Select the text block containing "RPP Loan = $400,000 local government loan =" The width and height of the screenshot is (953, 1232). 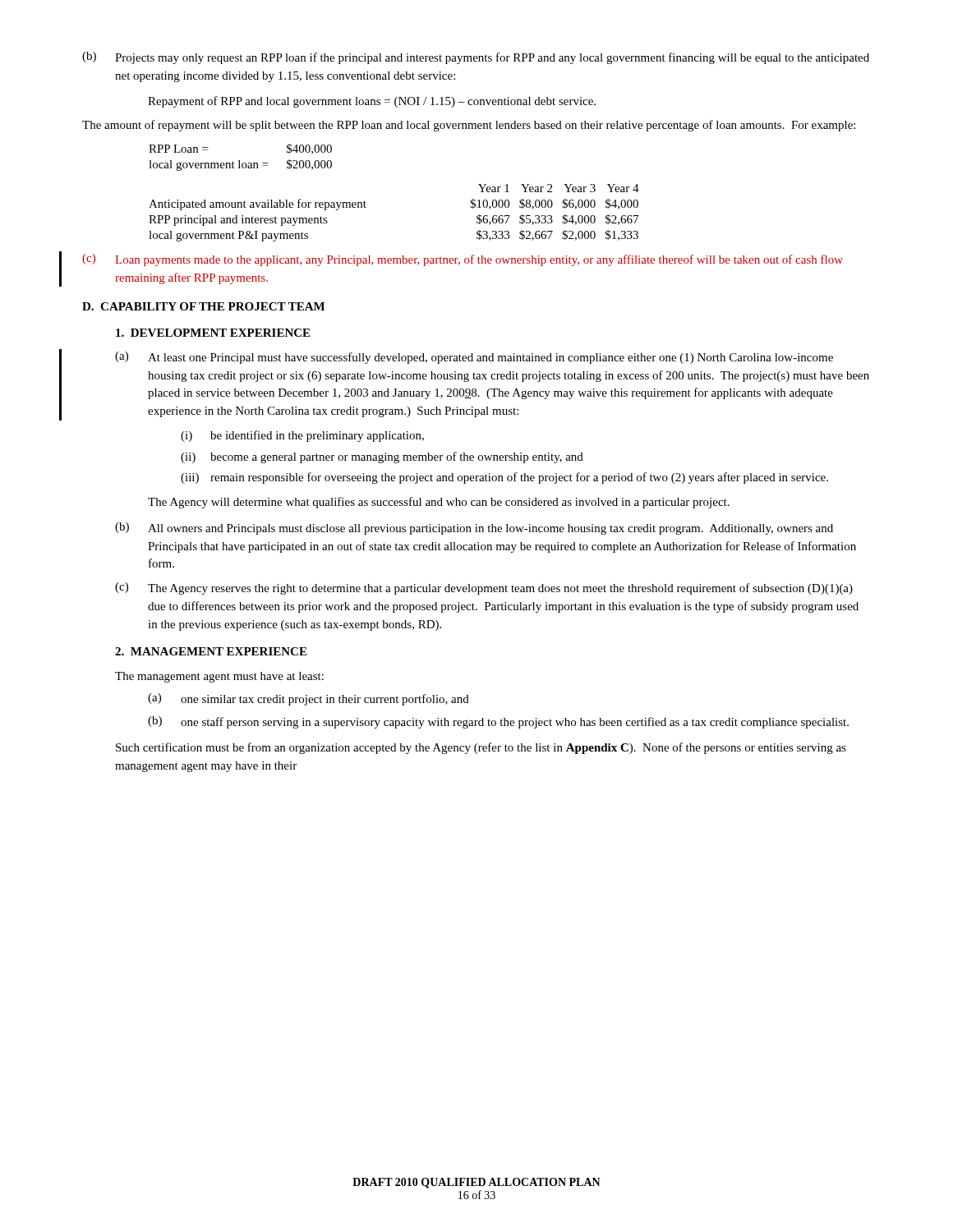244,157
